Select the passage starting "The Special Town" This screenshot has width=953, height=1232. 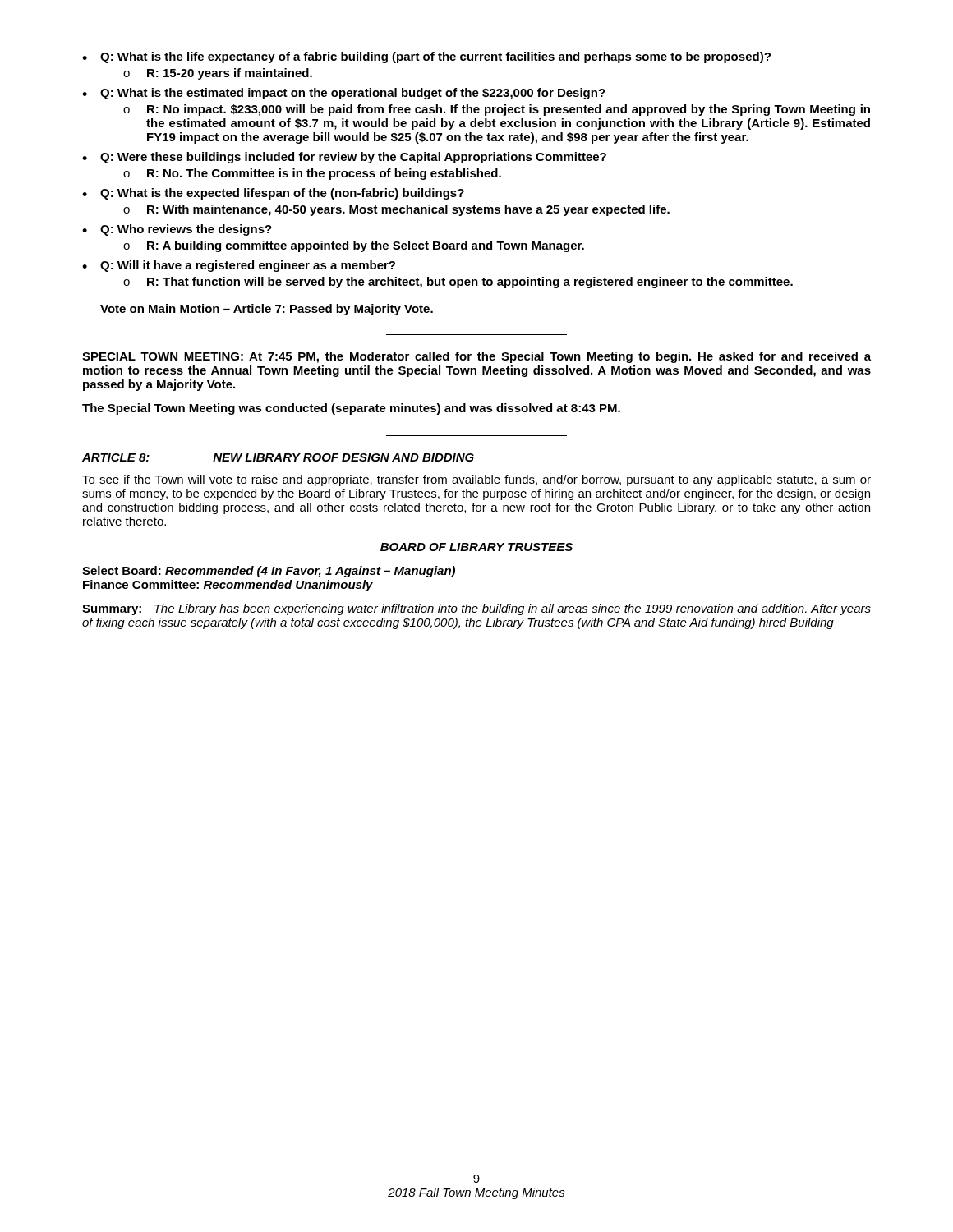(352, 408)
